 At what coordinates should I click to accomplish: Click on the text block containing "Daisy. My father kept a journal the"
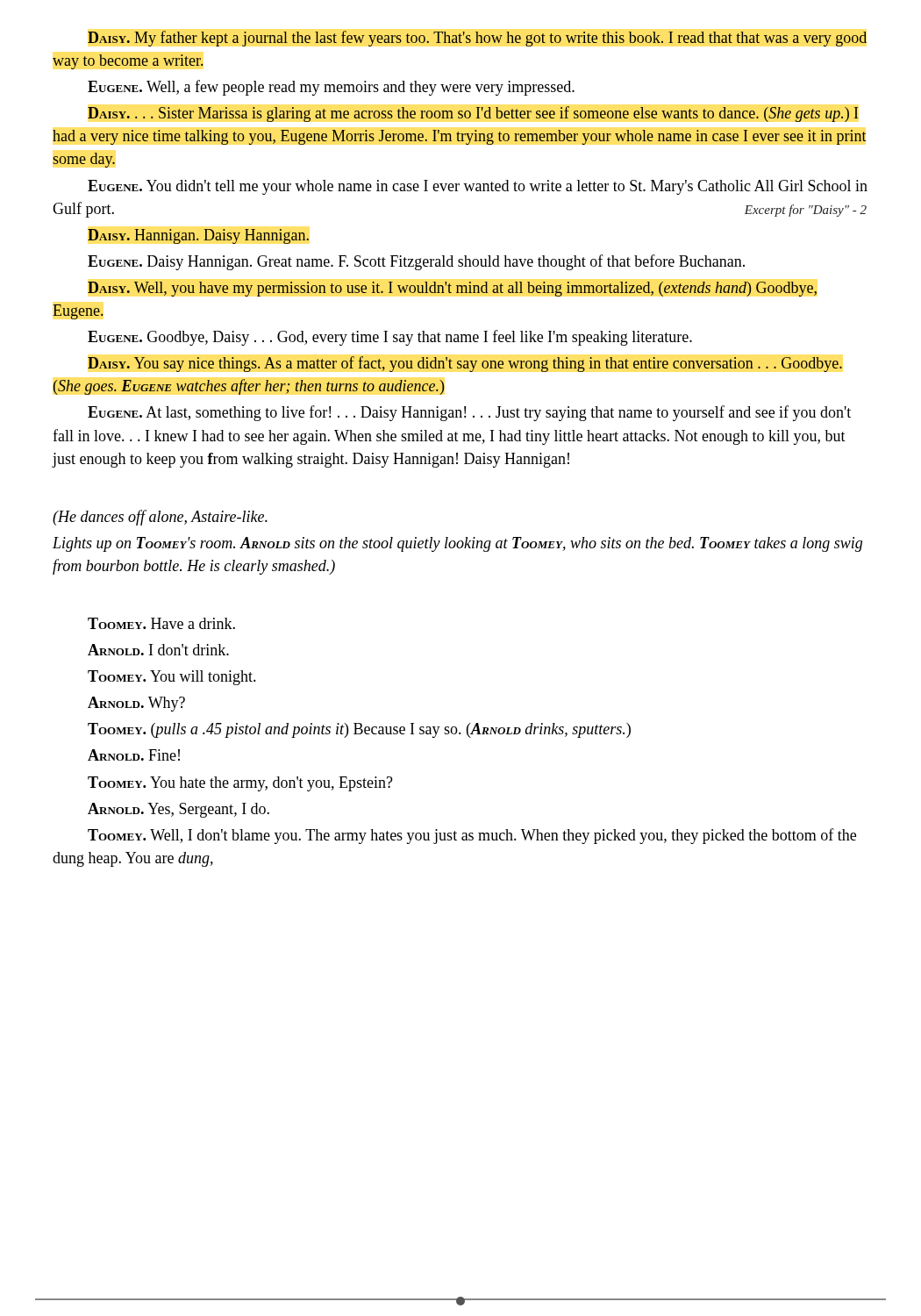[x=460, y=123]
